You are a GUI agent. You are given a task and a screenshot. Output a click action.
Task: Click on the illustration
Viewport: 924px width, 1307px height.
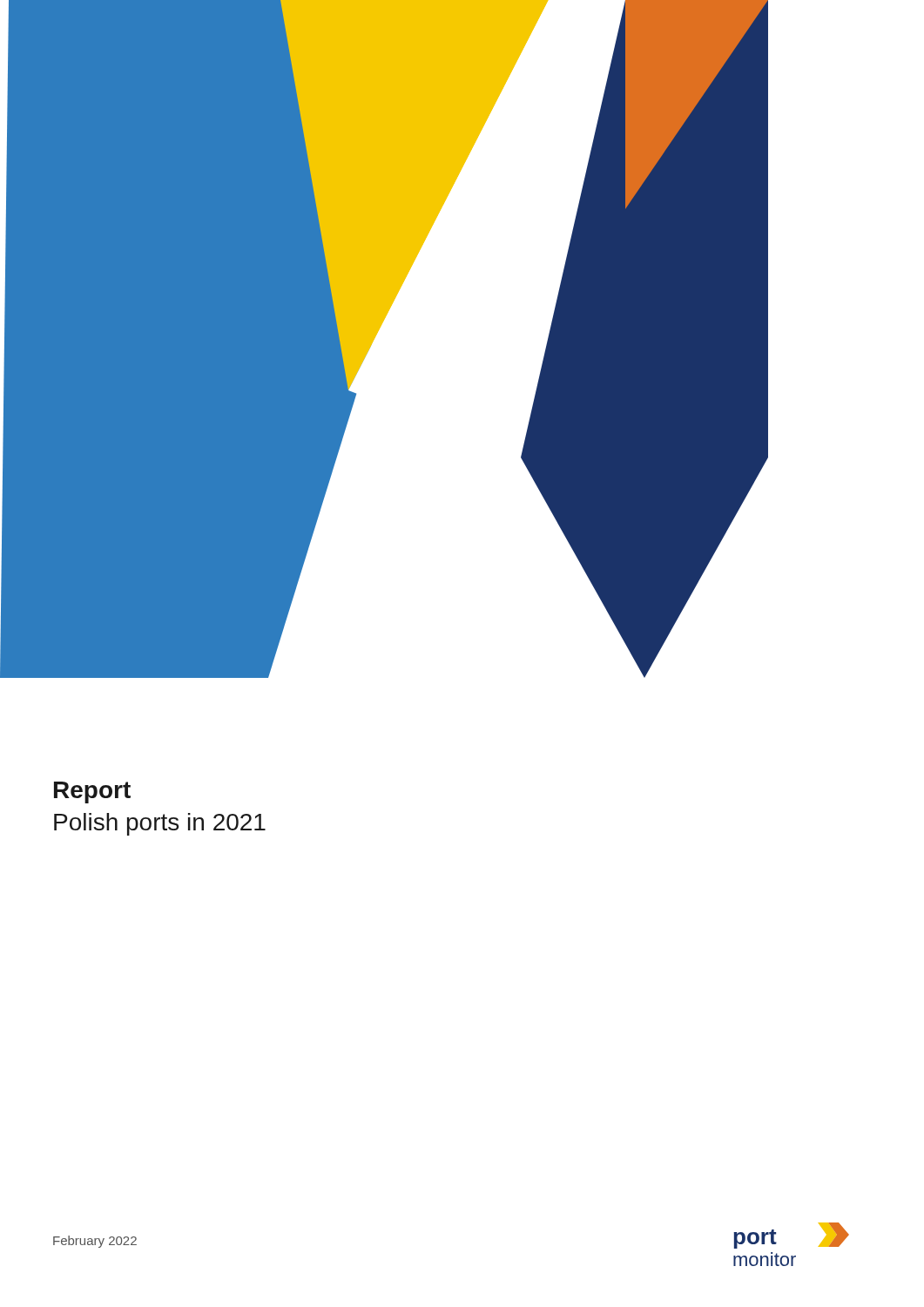tap(462, 340)
